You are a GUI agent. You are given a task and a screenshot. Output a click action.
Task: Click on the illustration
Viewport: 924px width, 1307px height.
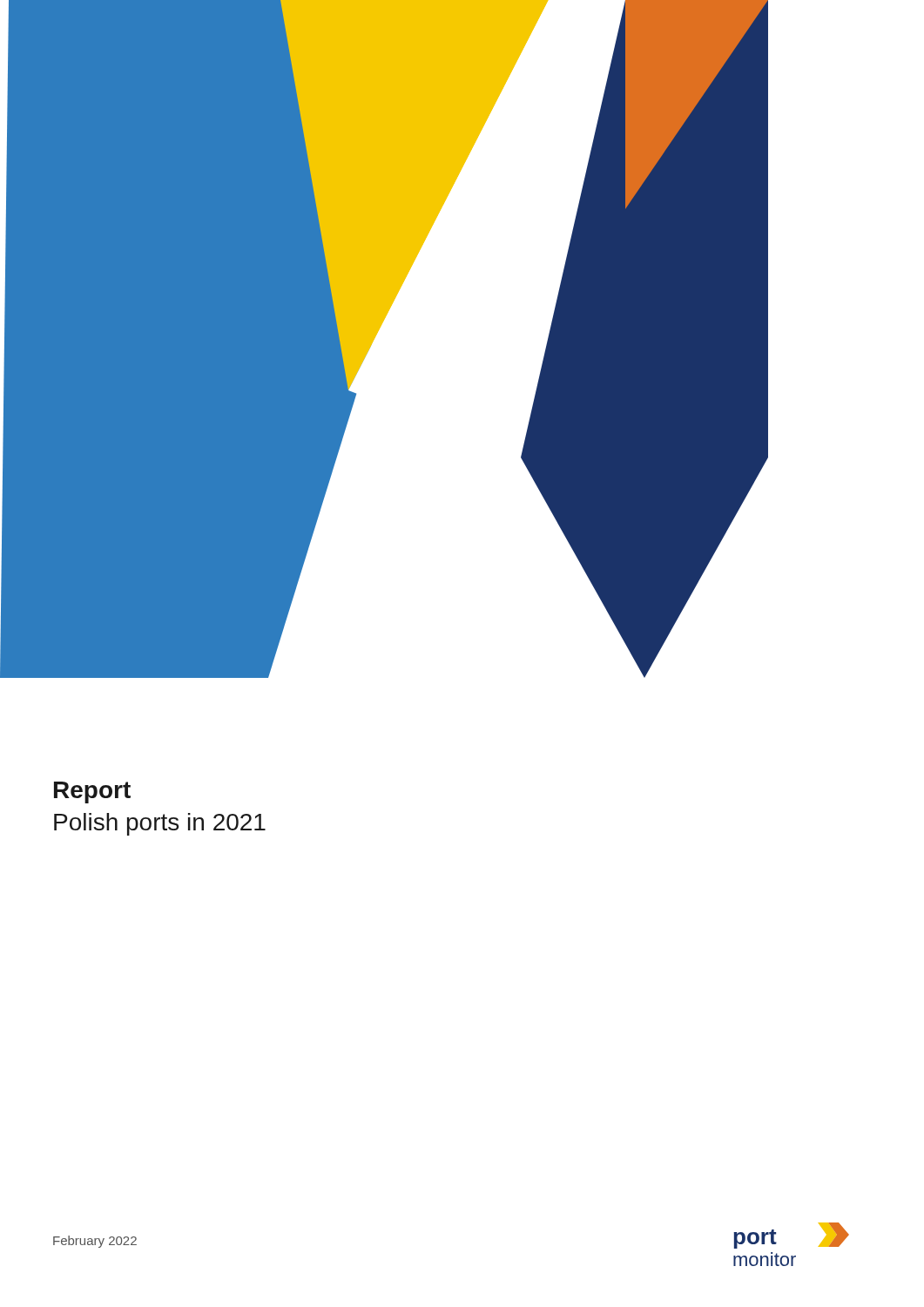tap(462, 340)
